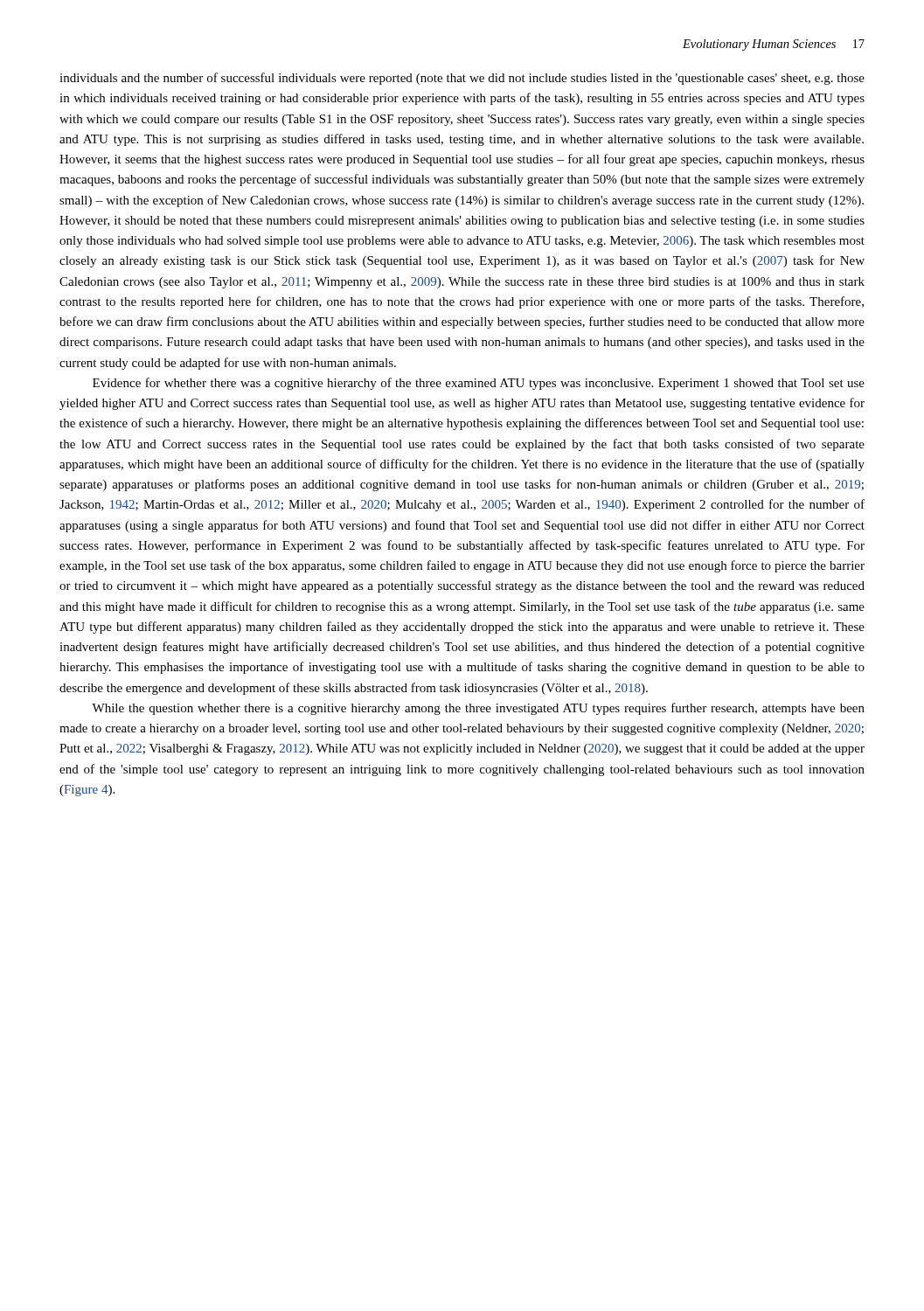Find the passage starting "individuals and the number"
This screenshot has width=924, height=1311.
(462, 221)
